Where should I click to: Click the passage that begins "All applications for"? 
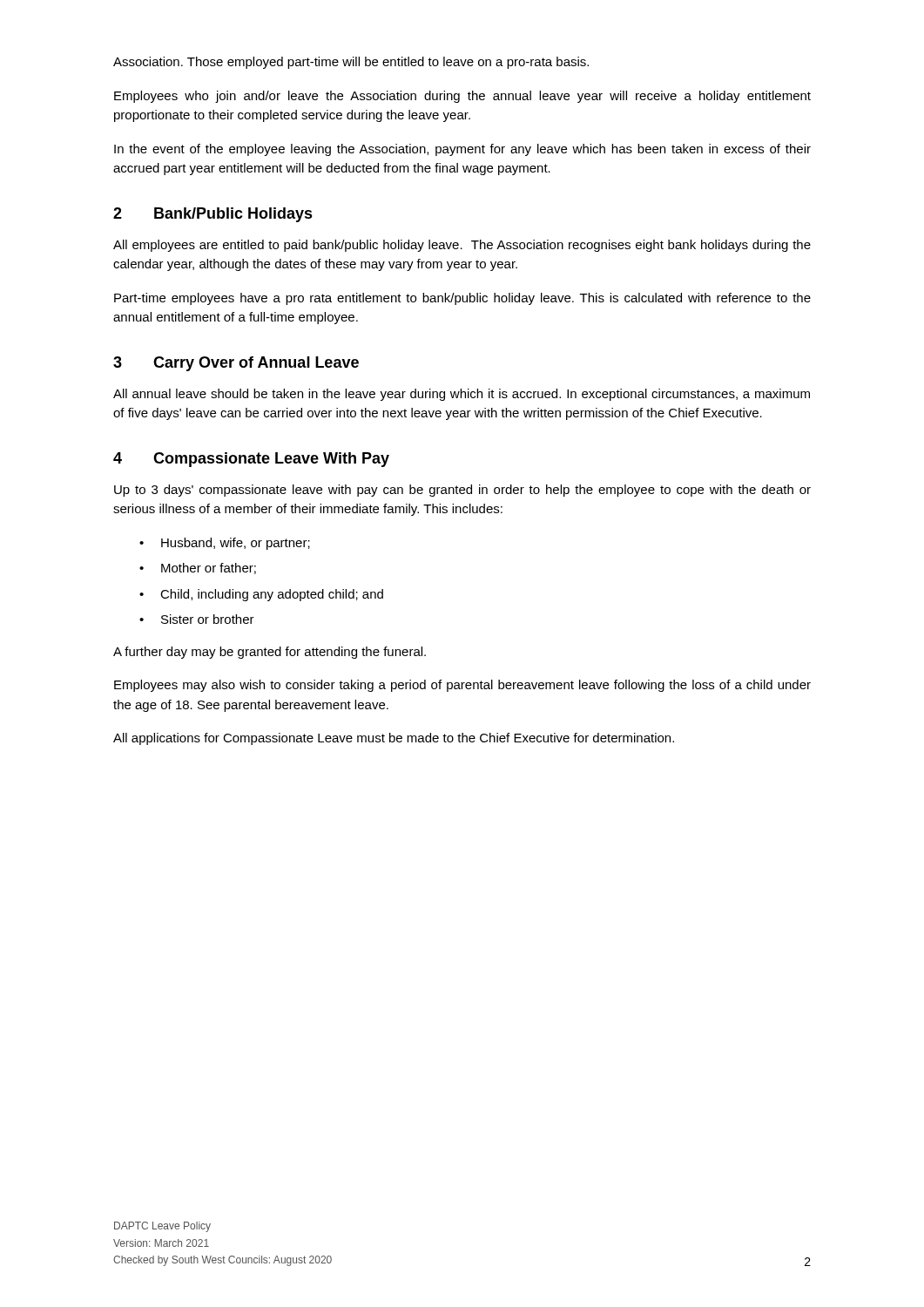pyautogui.click(x=394, y=738)
